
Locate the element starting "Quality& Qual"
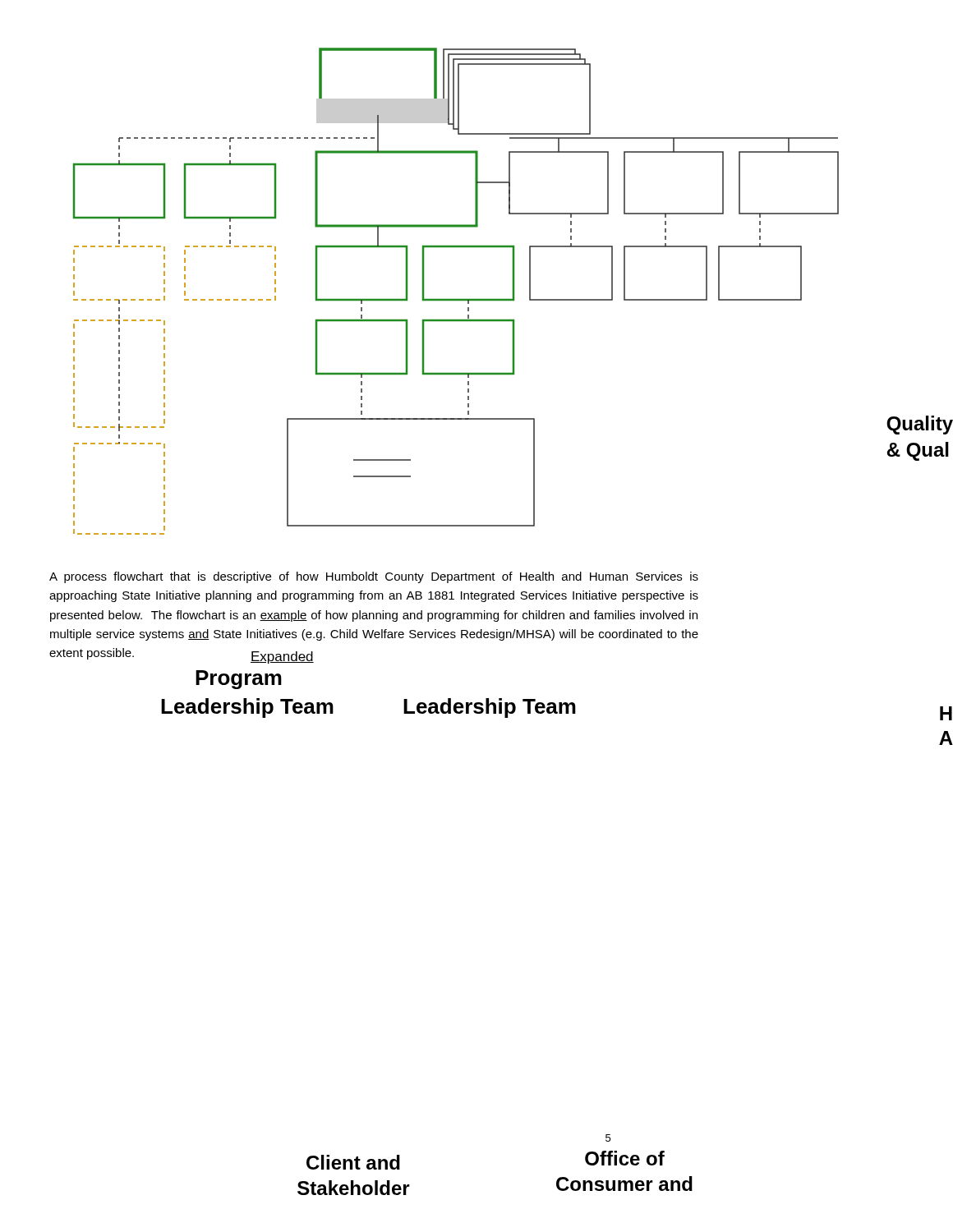point(920,437)
